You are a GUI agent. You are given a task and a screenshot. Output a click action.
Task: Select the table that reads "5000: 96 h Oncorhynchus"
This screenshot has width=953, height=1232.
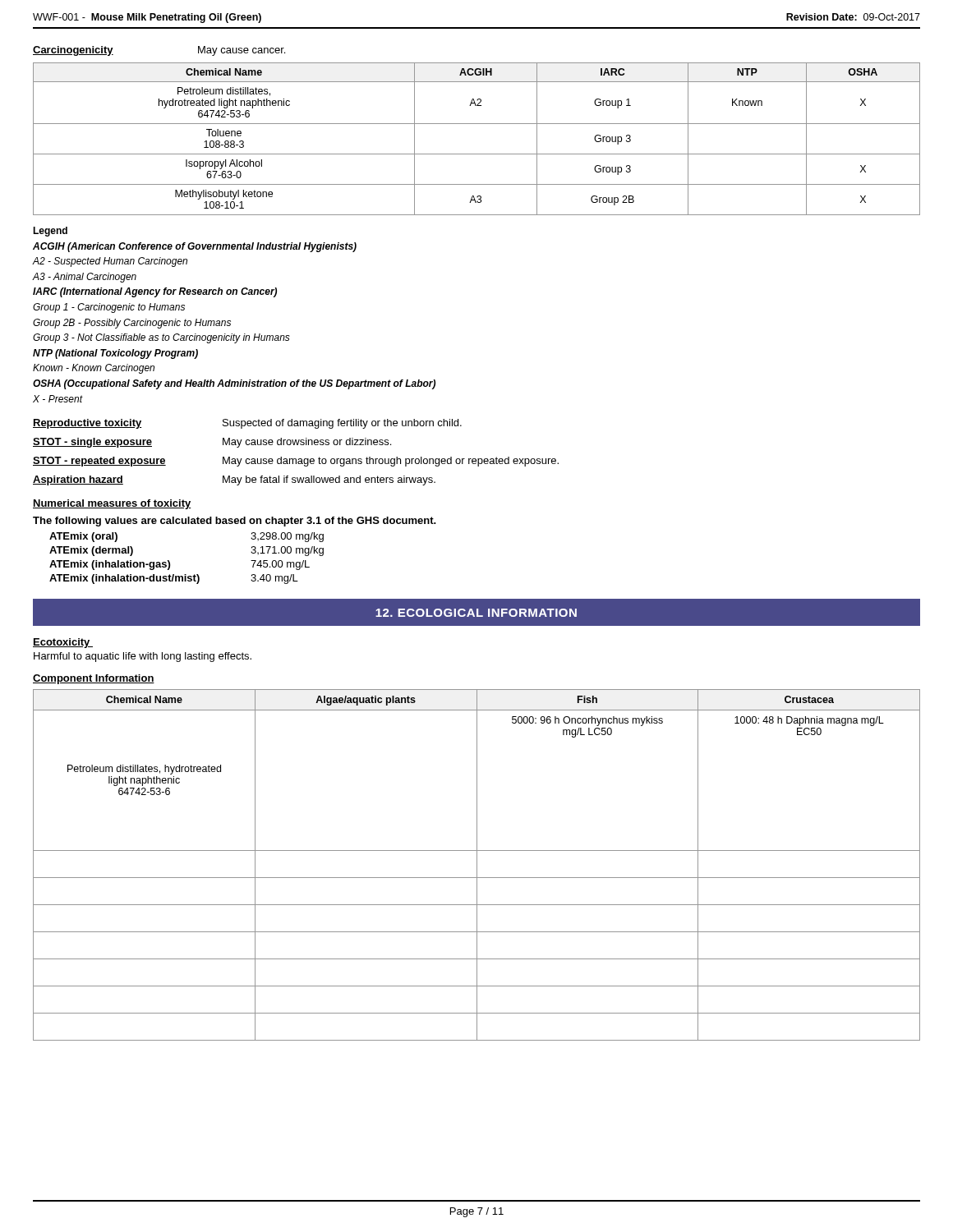tap(476, 865)
